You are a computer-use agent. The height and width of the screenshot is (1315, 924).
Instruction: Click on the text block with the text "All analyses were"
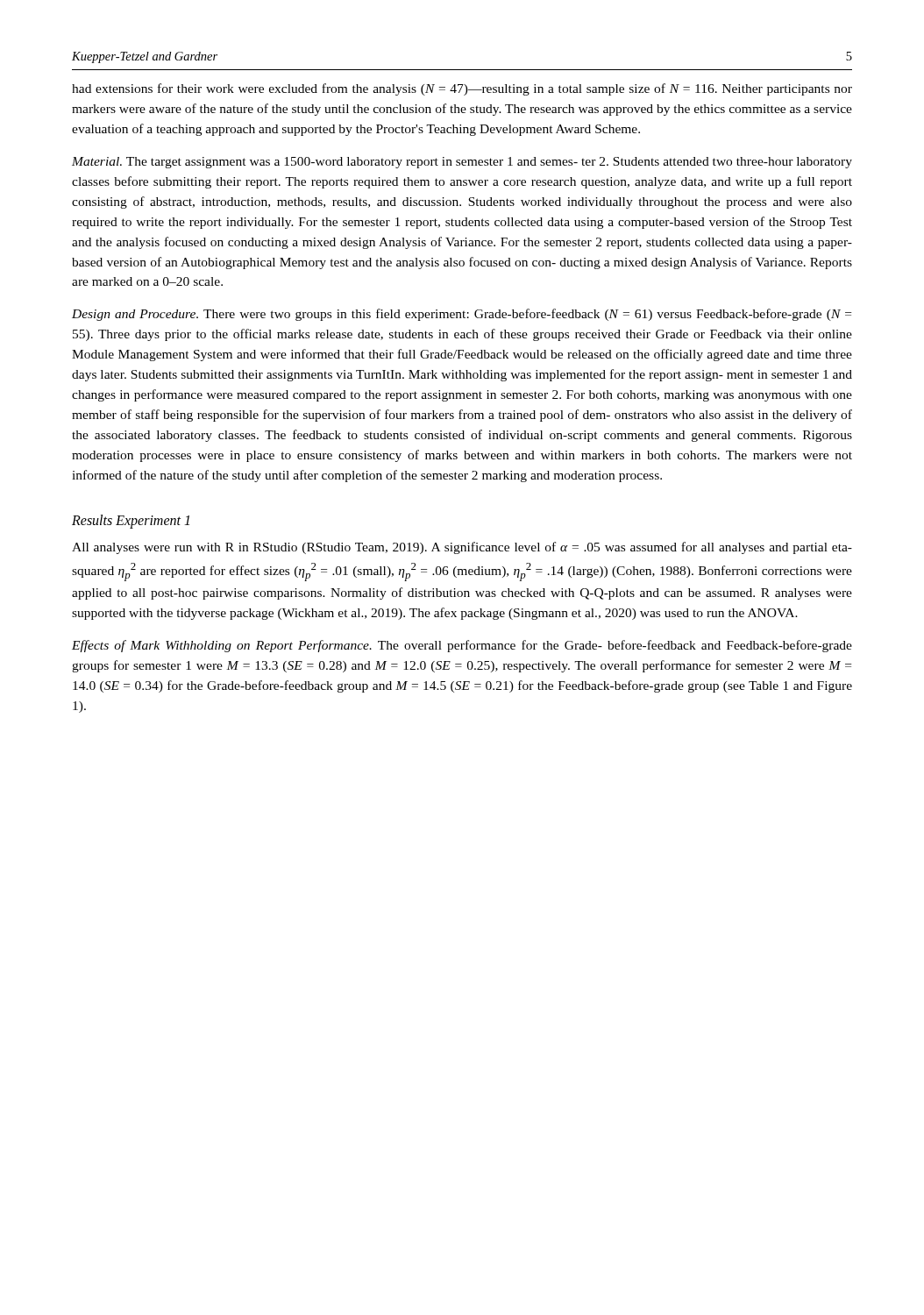click(x=462, y=580)
